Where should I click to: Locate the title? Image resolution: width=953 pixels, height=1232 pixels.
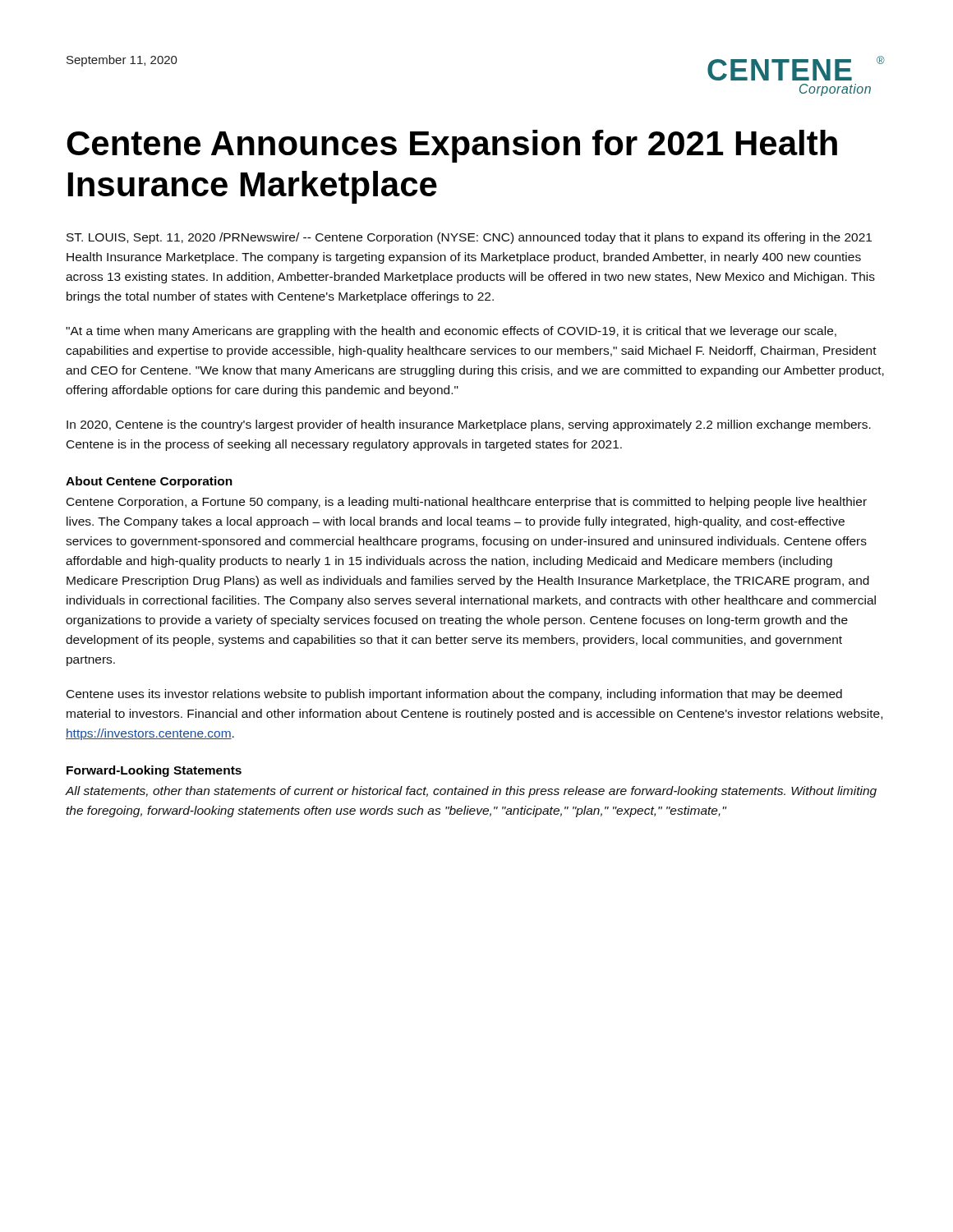[476, 164]
